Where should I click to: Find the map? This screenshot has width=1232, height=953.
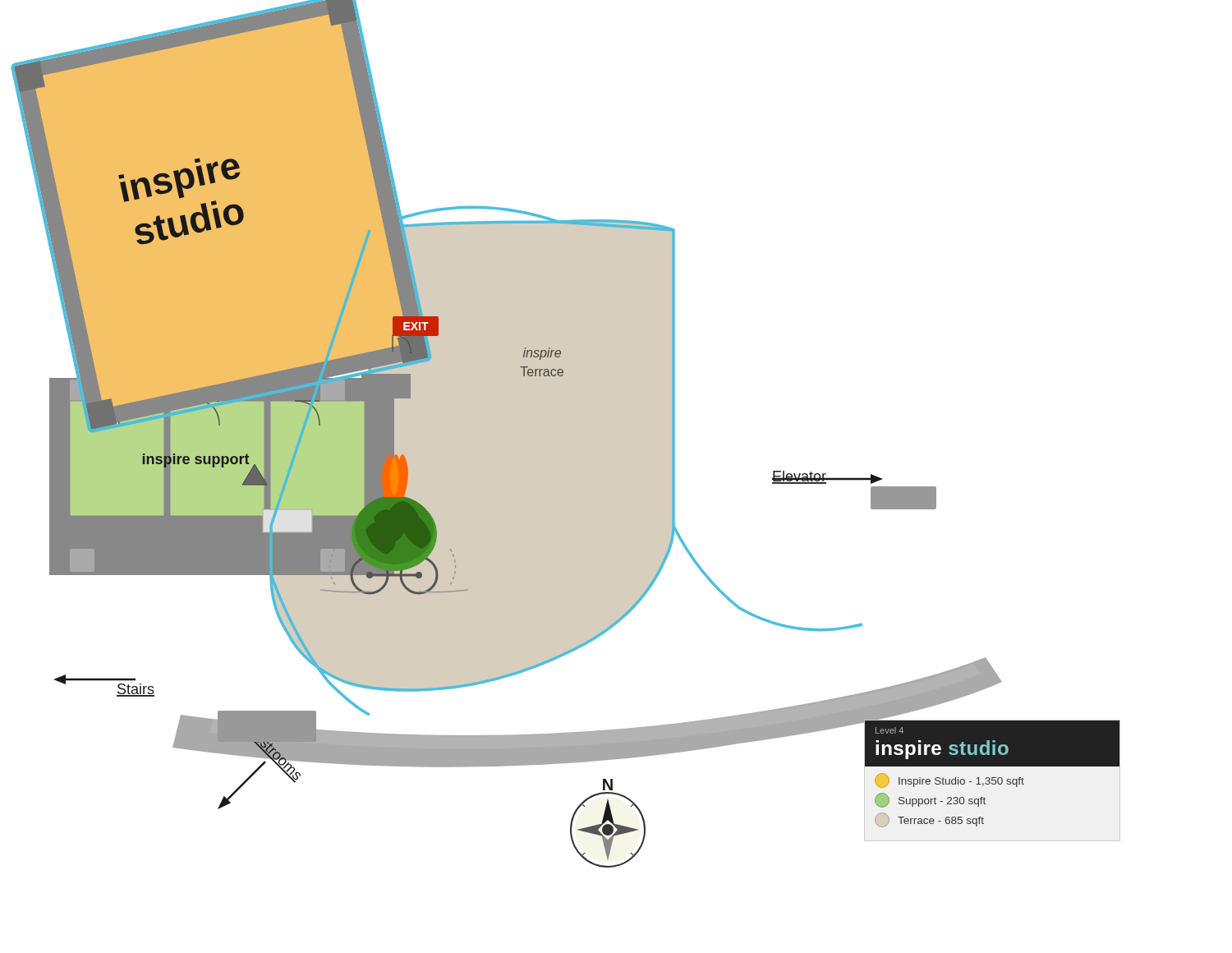pos(616,476)
